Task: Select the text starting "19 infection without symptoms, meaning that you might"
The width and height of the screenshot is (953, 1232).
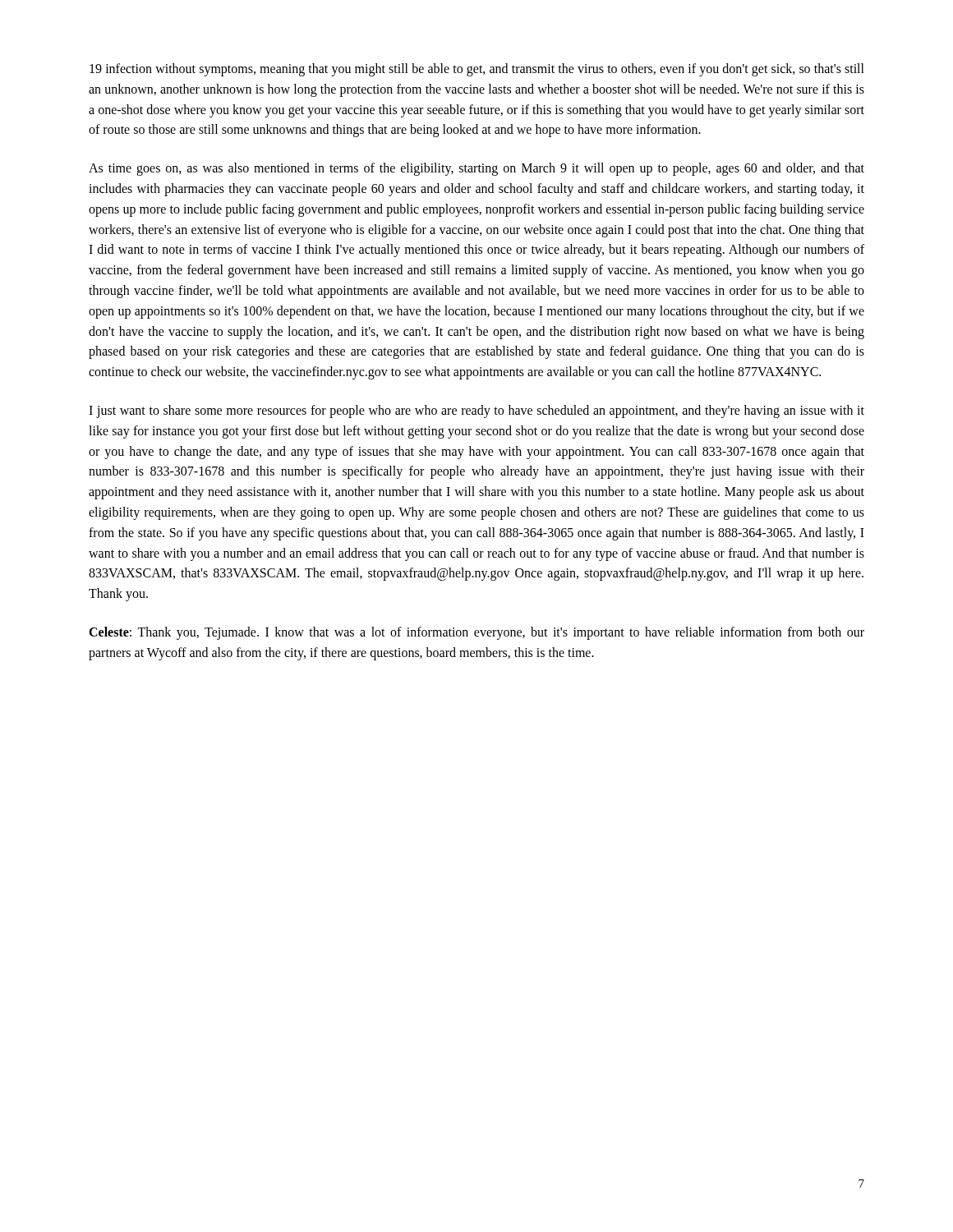Action: (x=476, y=99)
